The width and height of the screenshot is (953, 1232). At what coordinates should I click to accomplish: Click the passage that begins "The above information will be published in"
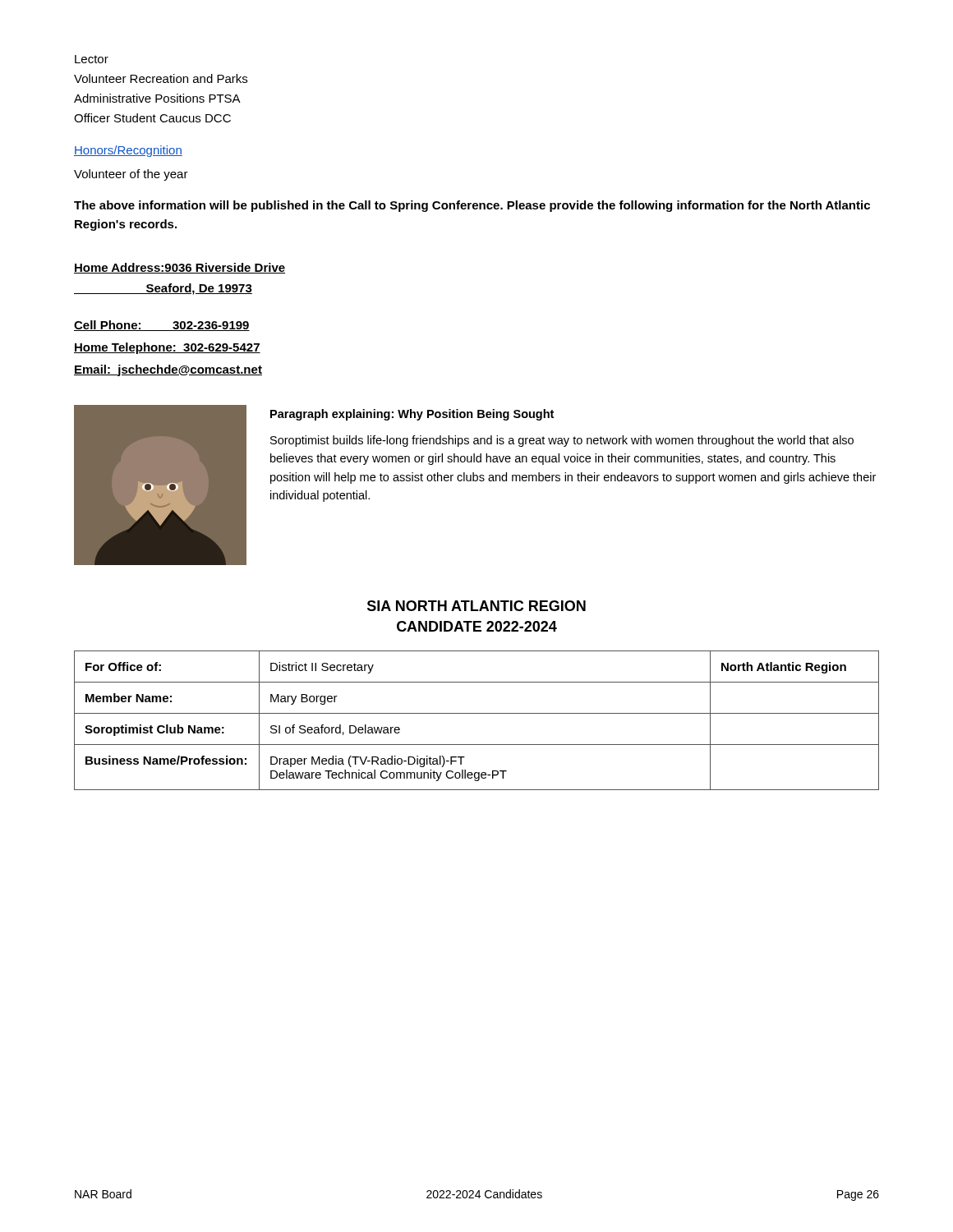pyautogui.click(x=472, y=214)
